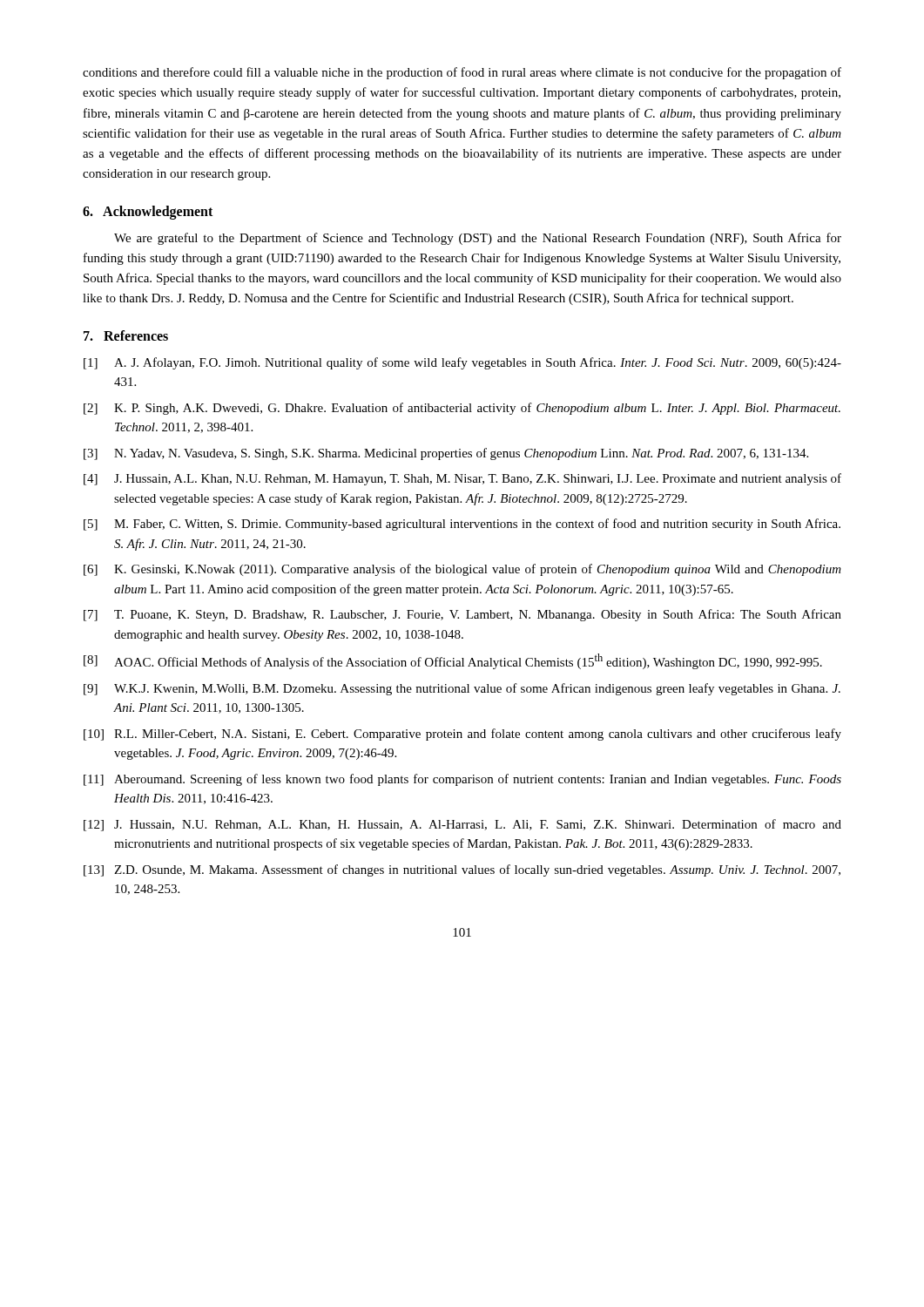Click the passage that begins "conditions and therefore could fill a"
This screenshot has width=924, height=1307.
pos(462,124)
